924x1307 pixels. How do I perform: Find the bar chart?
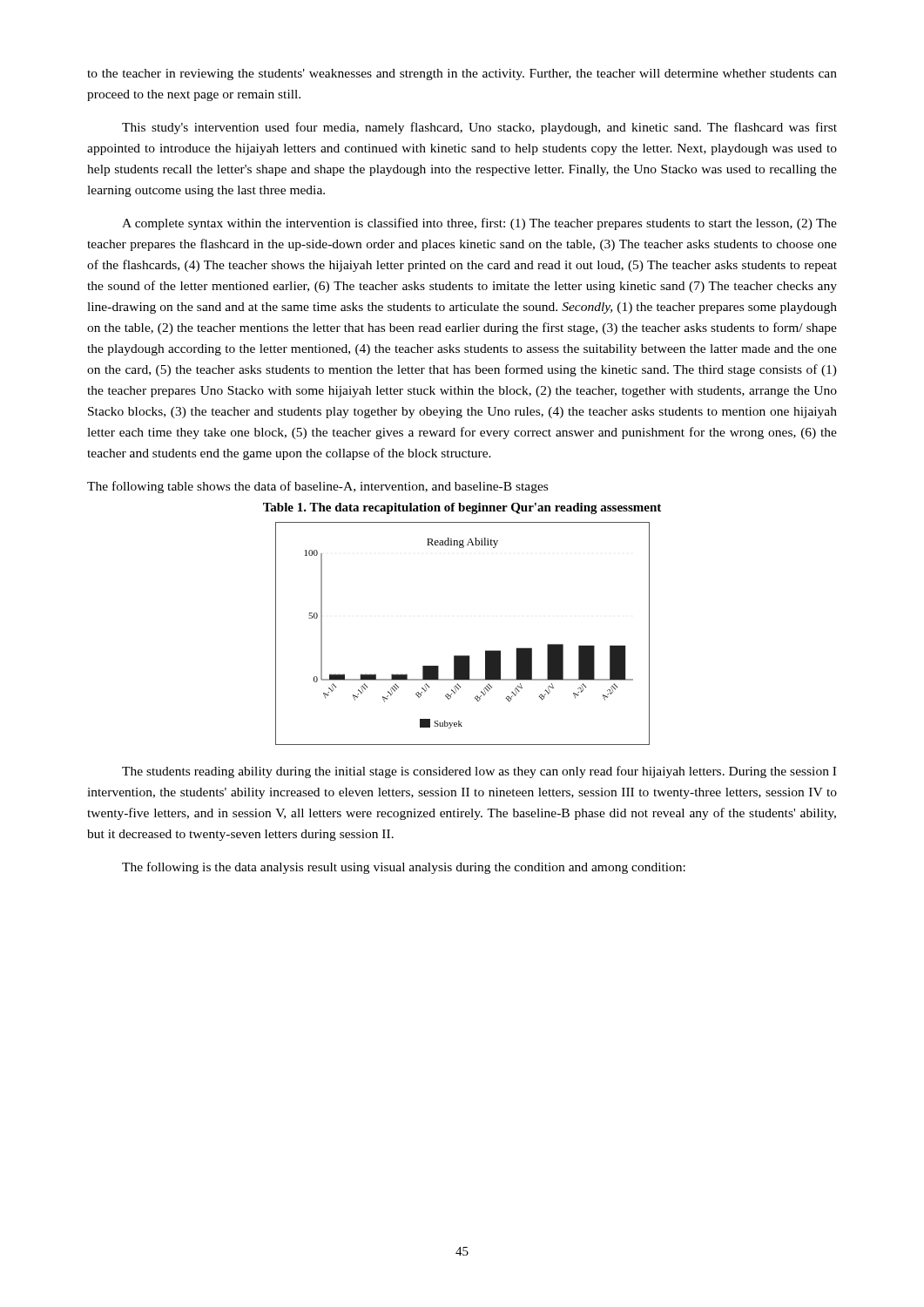tap(462, 634)
